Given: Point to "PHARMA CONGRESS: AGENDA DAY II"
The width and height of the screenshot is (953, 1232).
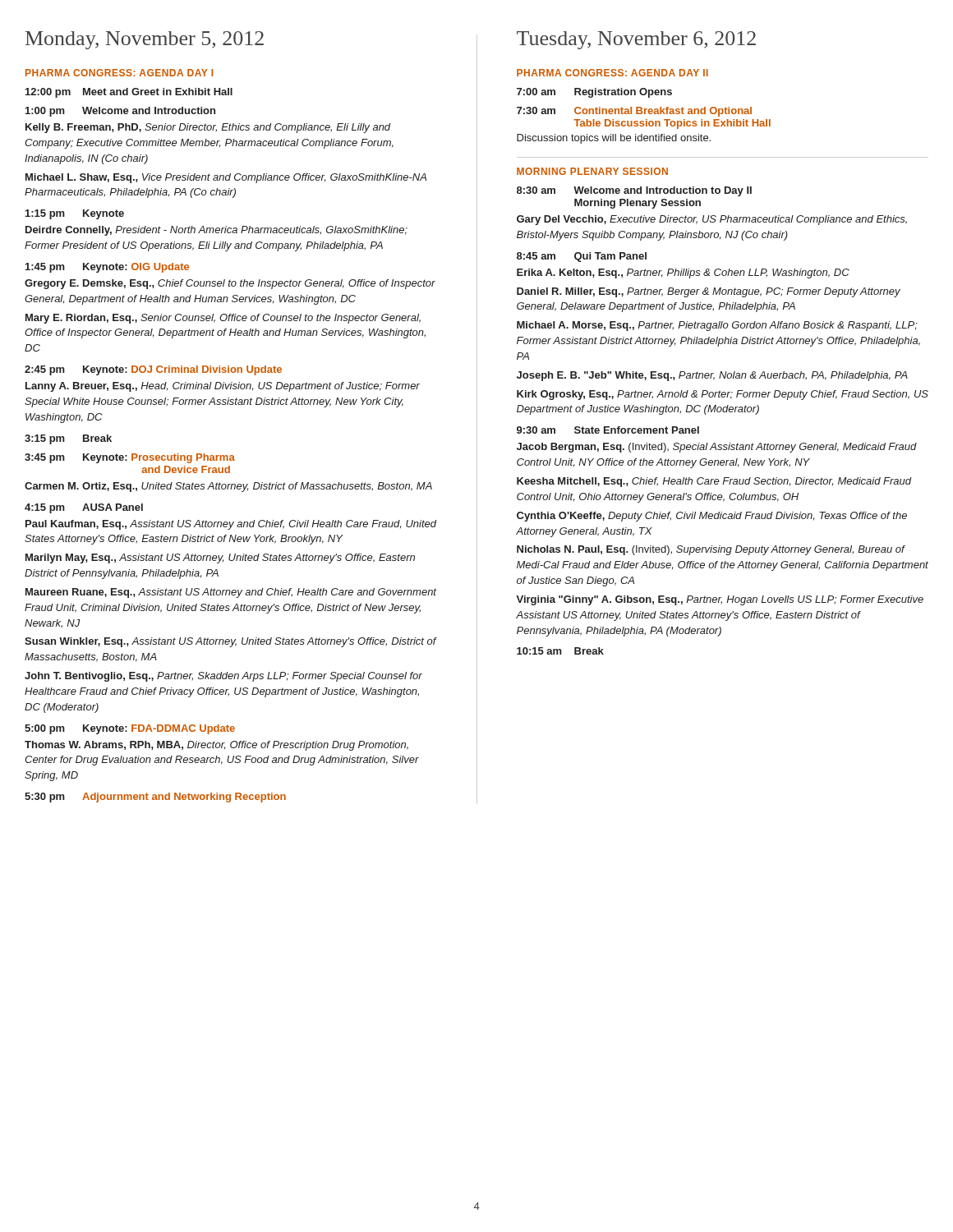Looking at the screenshot, I should click(x=612, y=73).
